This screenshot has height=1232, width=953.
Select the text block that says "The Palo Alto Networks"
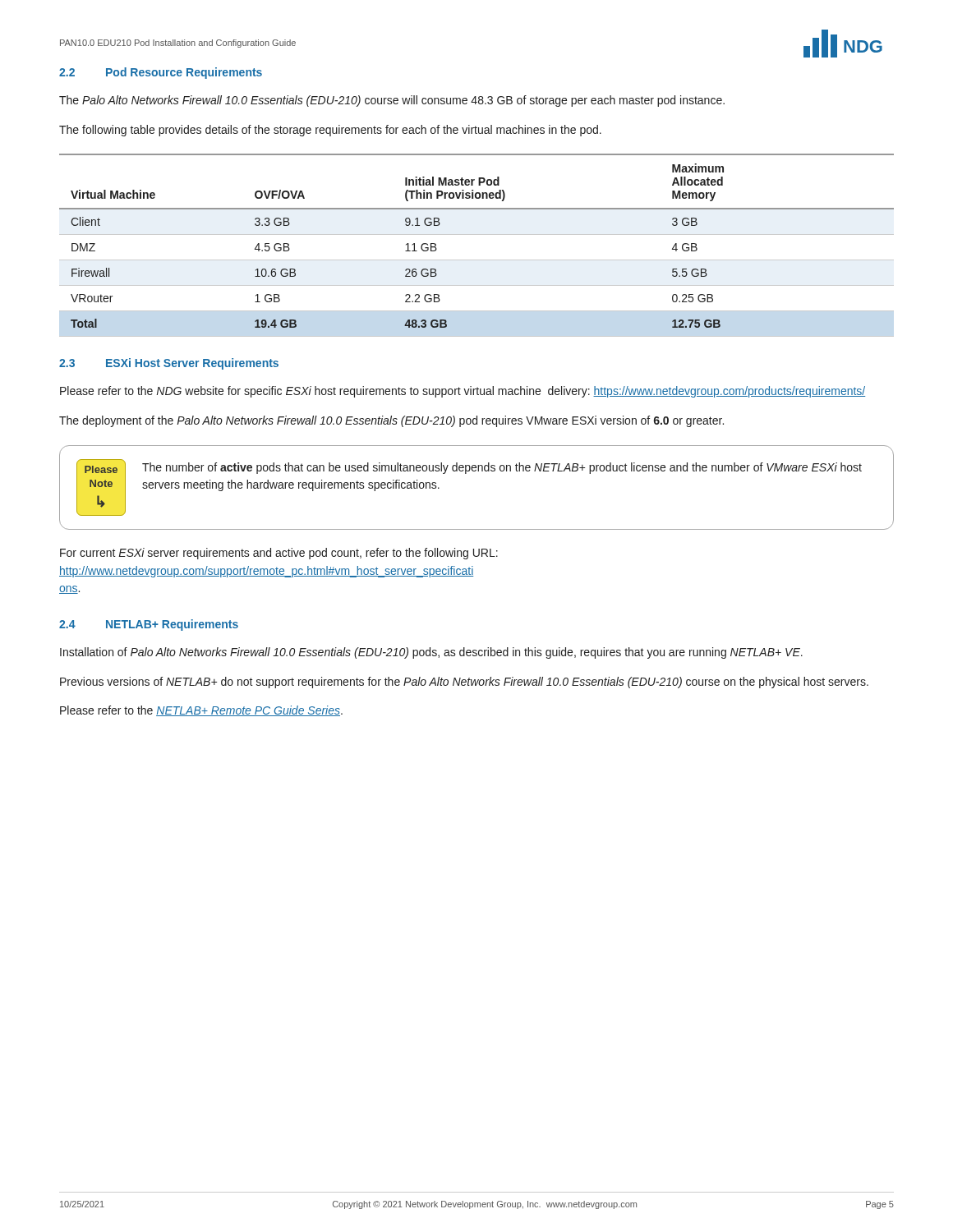392,100
